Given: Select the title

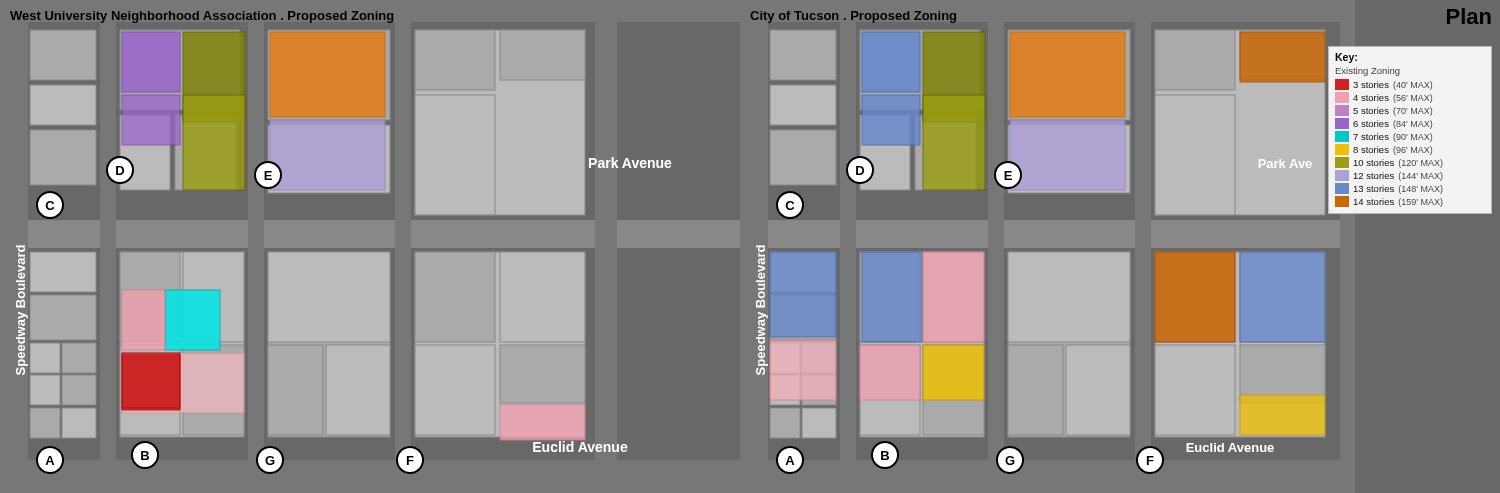Looking at the screenshot, I should click(x=1469, y=16).
